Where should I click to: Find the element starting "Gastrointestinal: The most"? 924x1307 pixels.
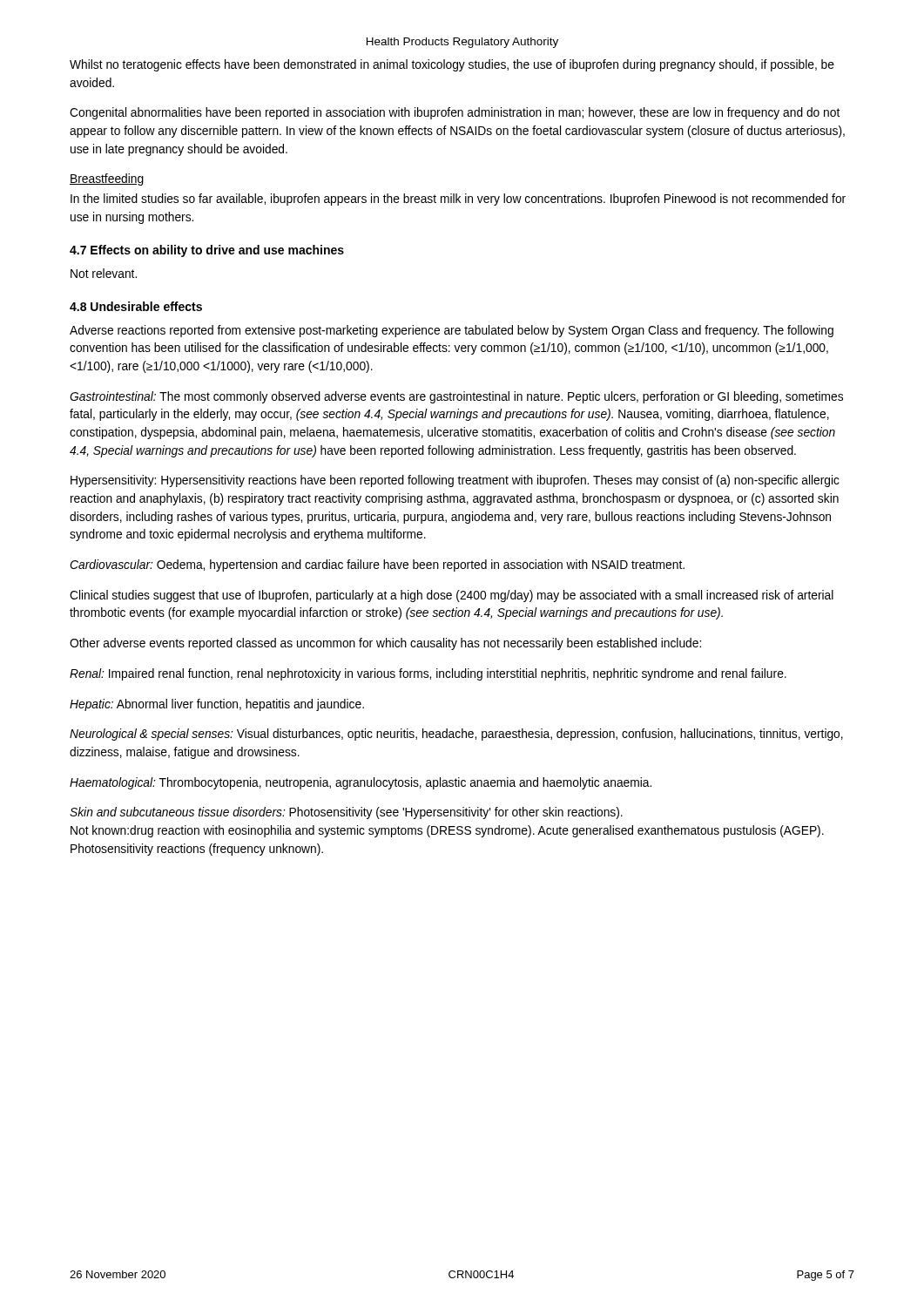(457, 424)
